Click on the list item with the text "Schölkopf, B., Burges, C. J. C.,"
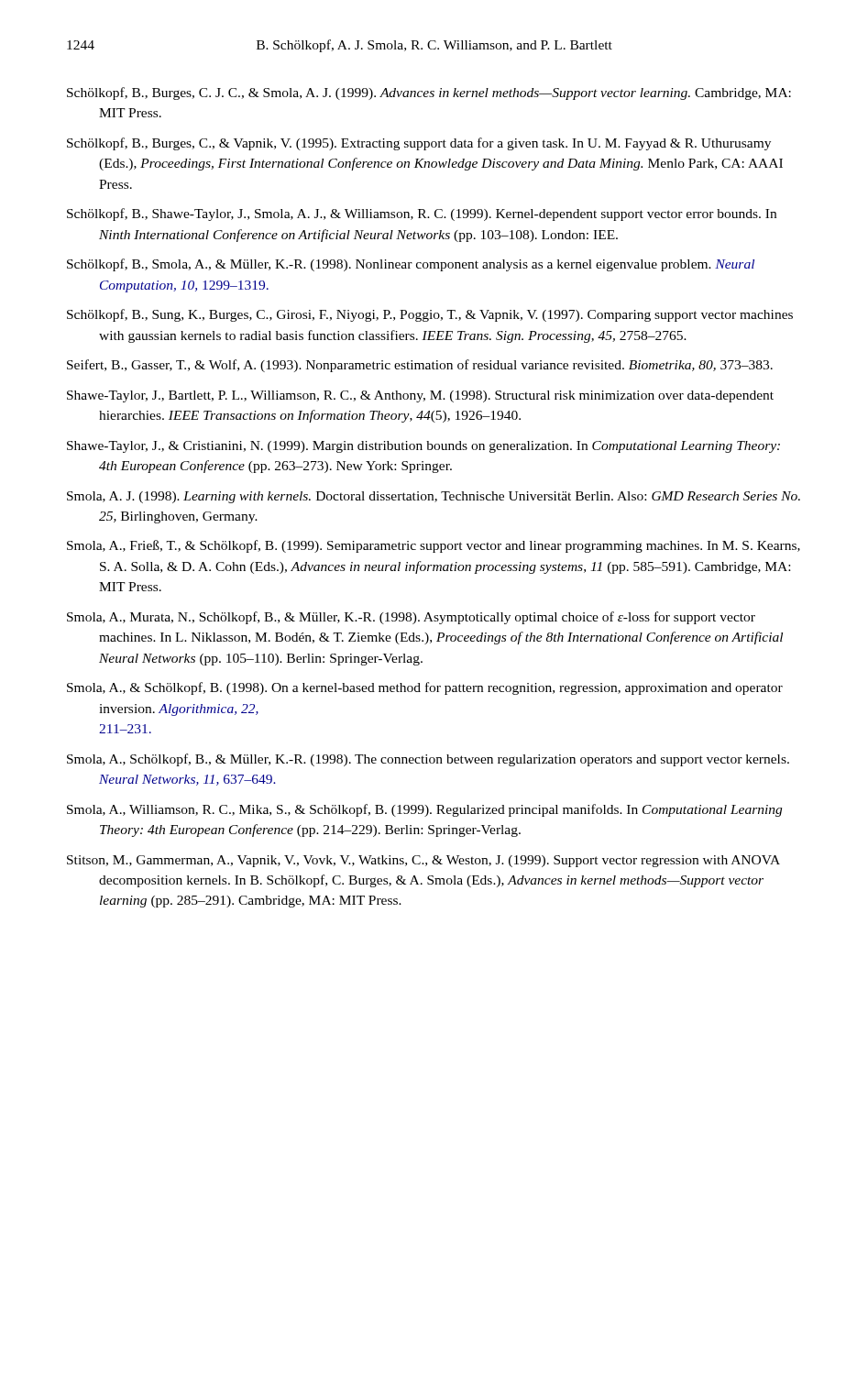This screenshot has width=868, height=1375. click(429, 102)
